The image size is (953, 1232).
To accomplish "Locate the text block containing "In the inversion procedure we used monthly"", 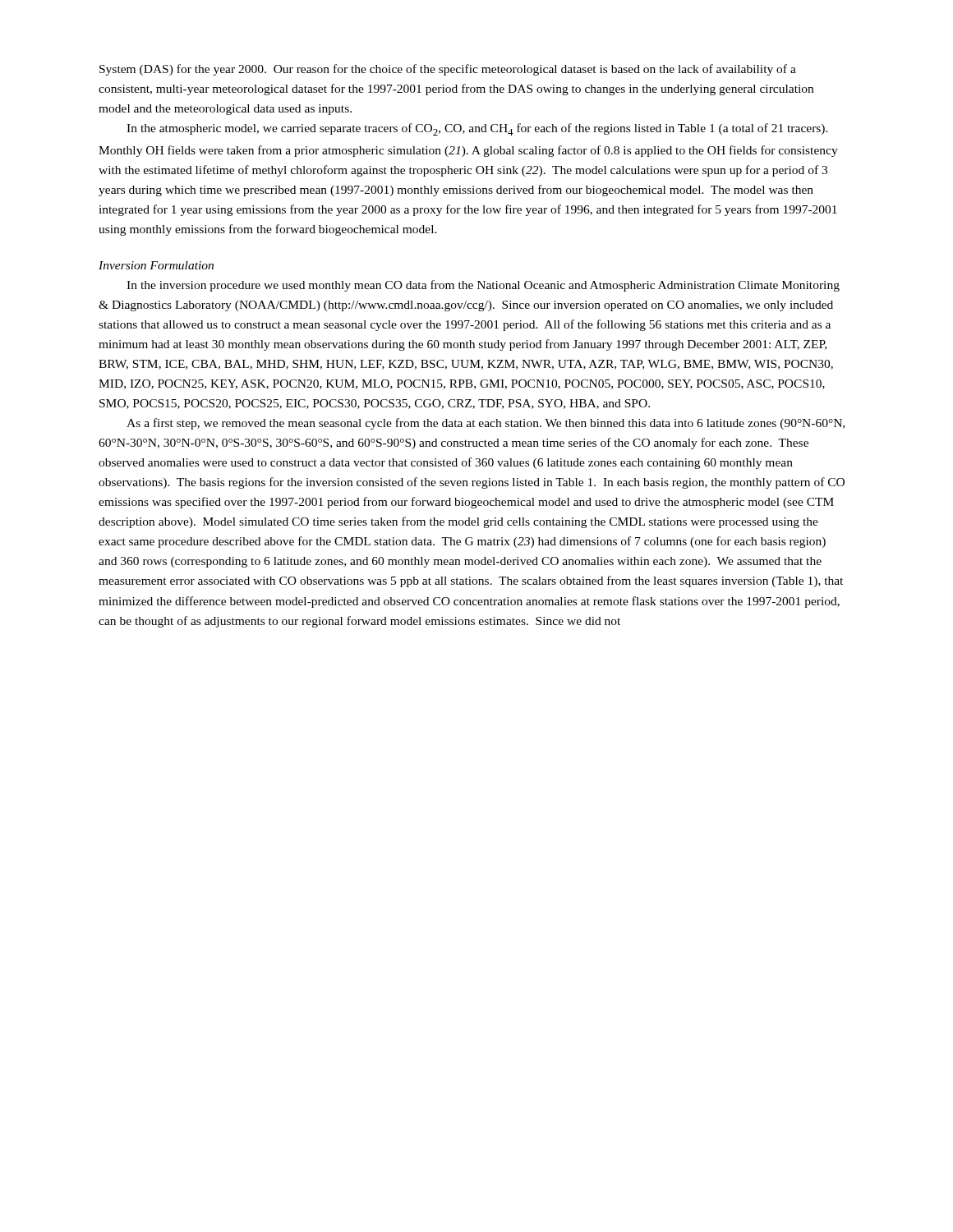I will point(472,344).
